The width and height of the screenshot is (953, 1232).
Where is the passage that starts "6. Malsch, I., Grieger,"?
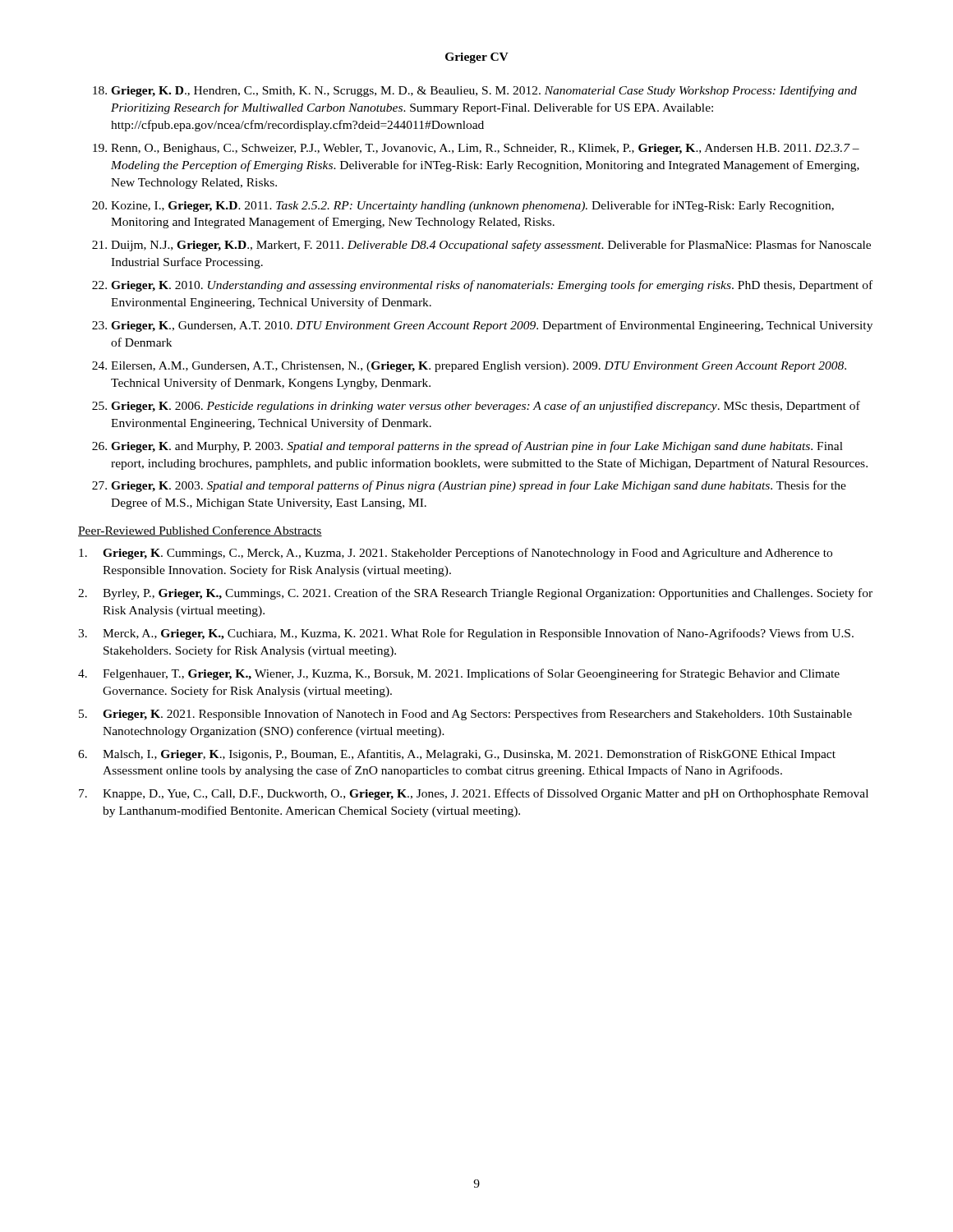pyautogui.click(x=476, y=763)
